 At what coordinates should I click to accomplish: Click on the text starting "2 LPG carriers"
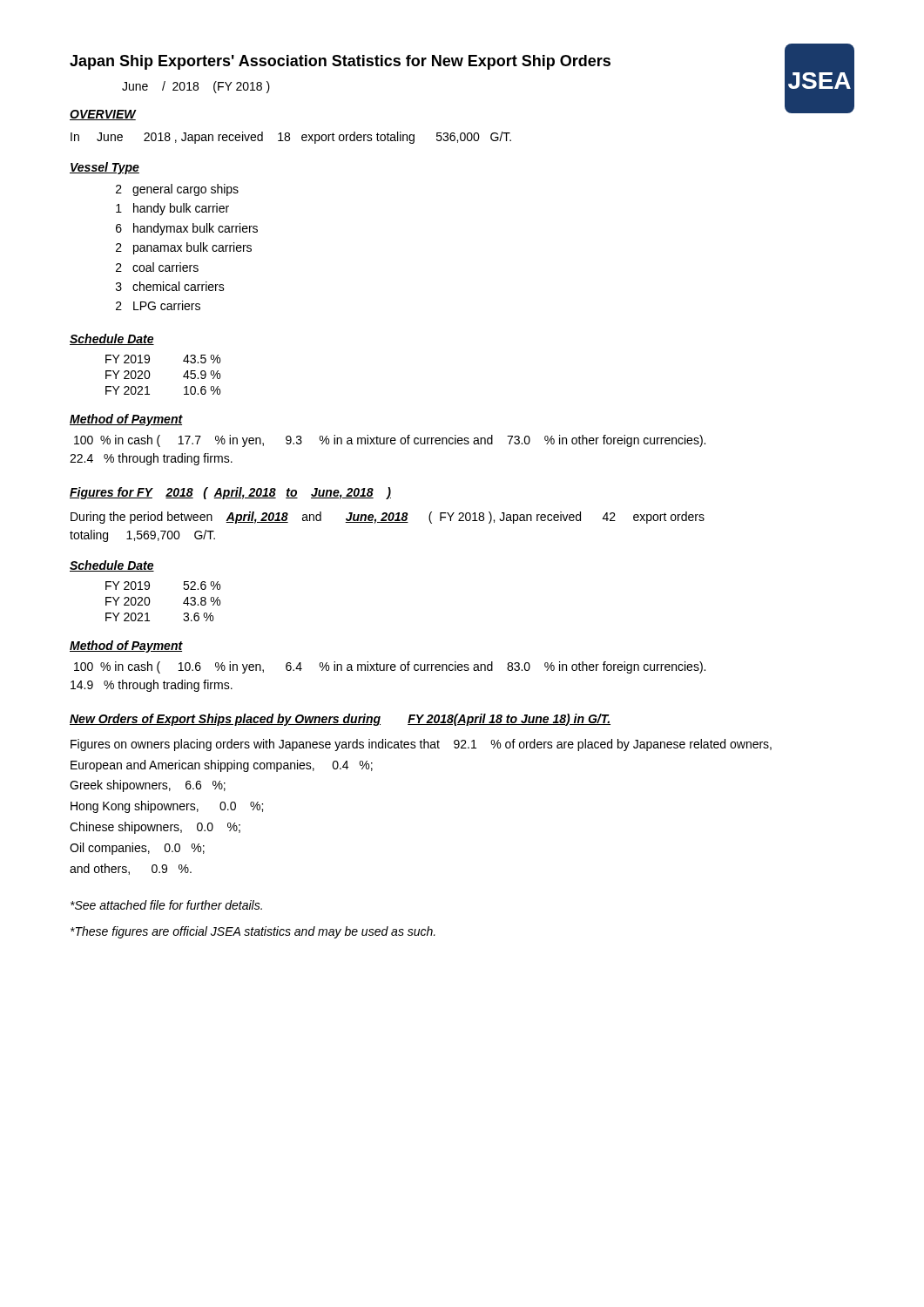[x=153, y=306]
